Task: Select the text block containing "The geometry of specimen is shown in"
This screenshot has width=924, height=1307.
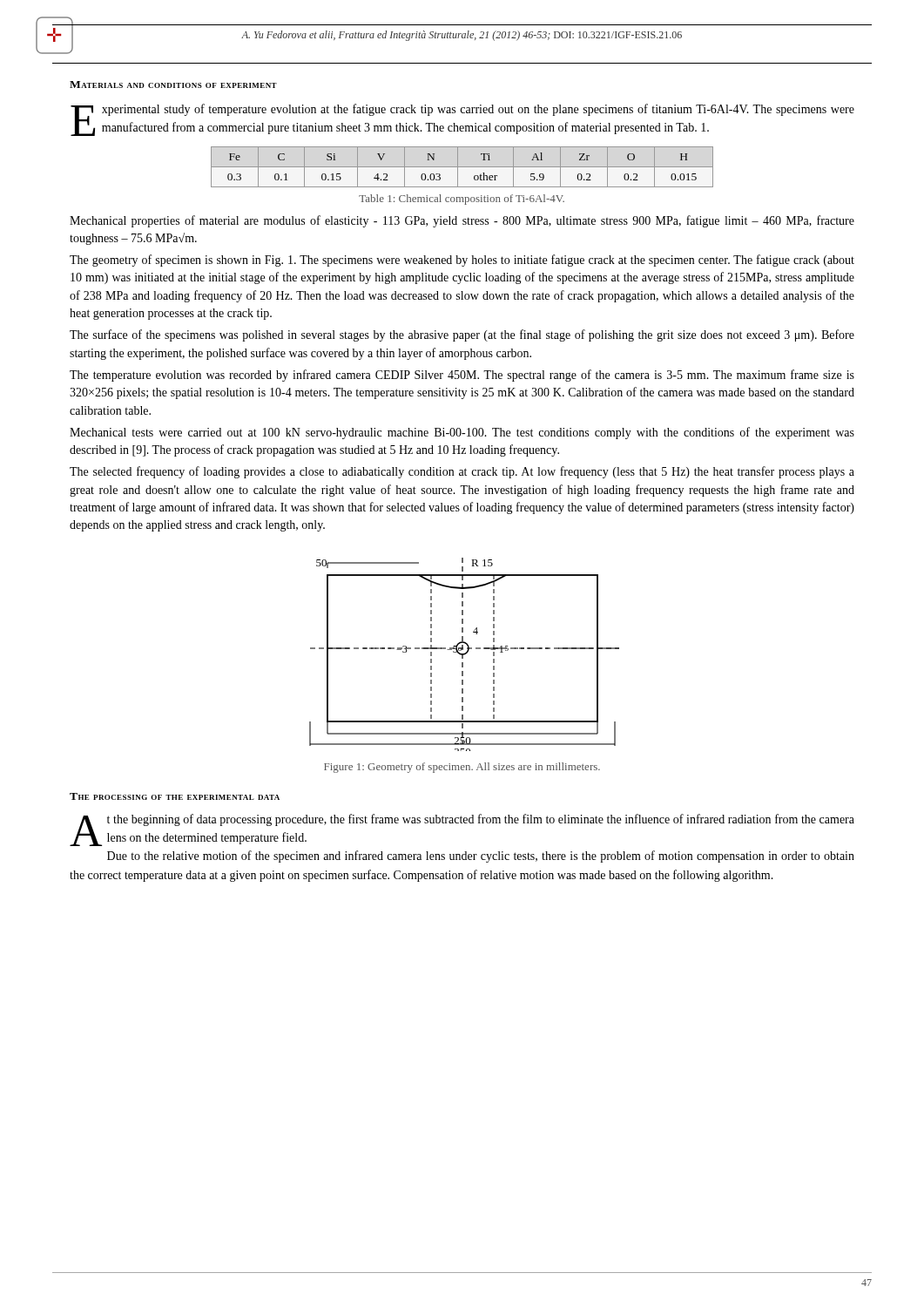Action: pyautogui.click(x=462, y=287)
